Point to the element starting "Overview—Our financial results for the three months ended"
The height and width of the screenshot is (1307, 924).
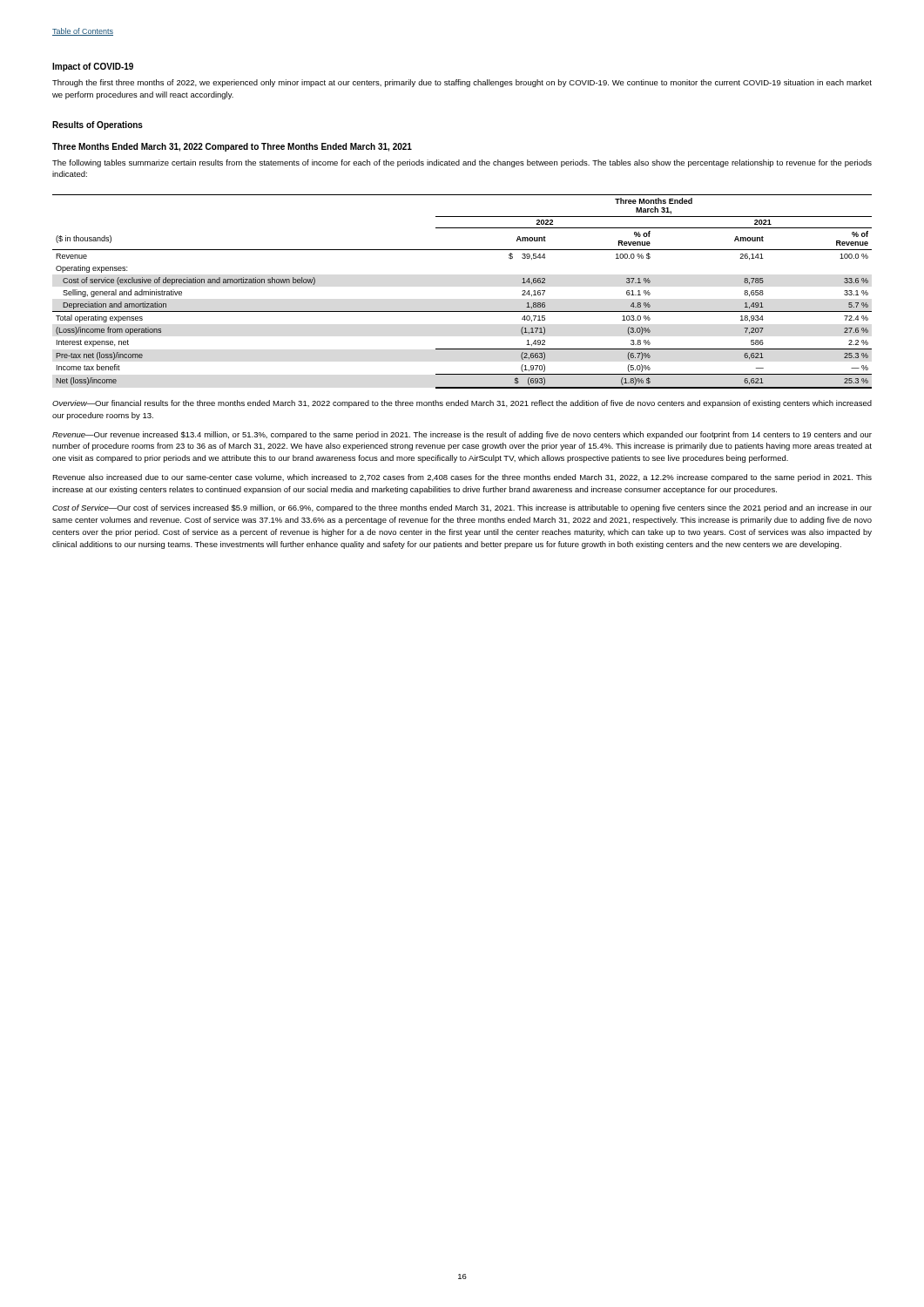462,409
